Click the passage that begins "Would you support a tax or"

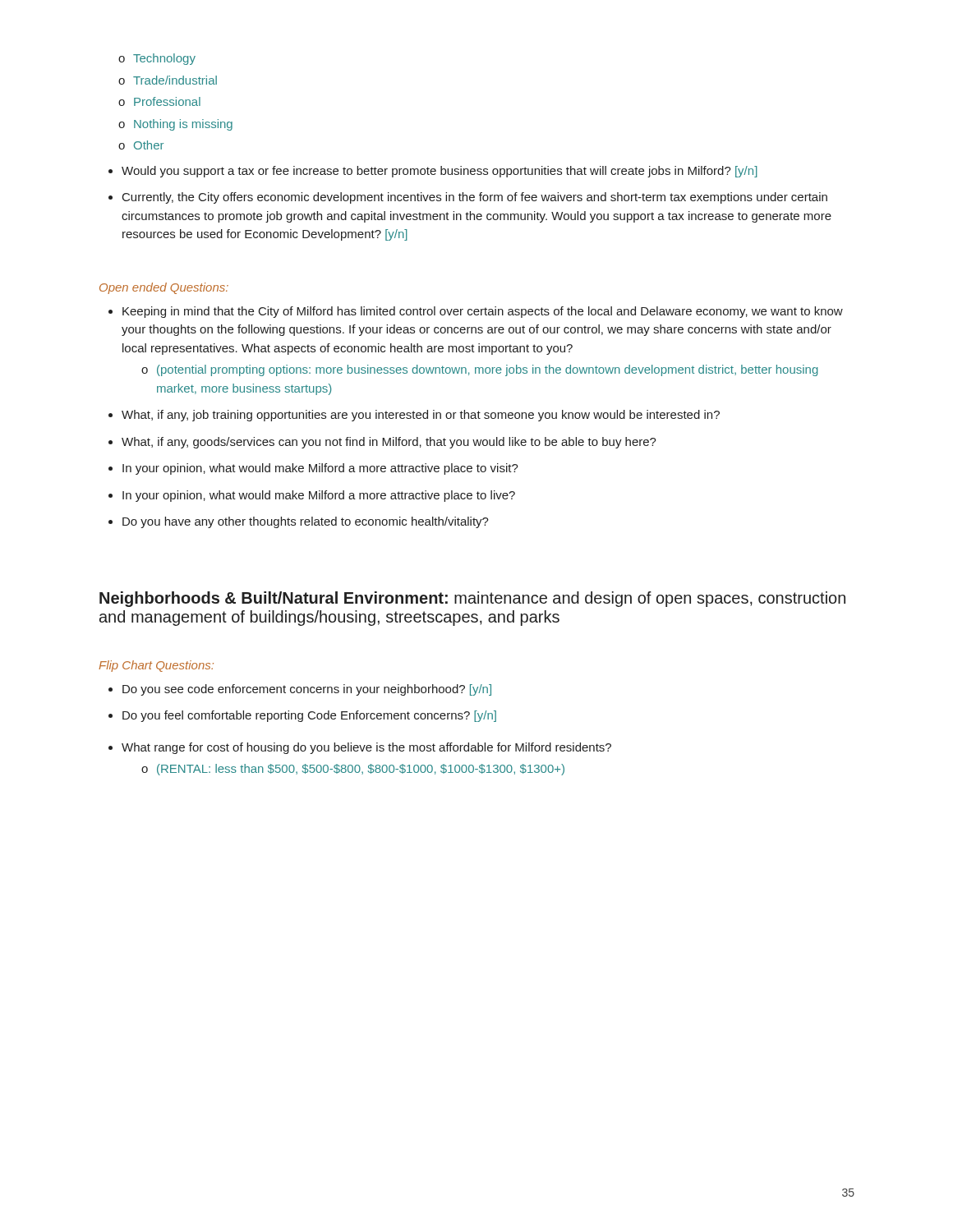[x=476, y=171]
